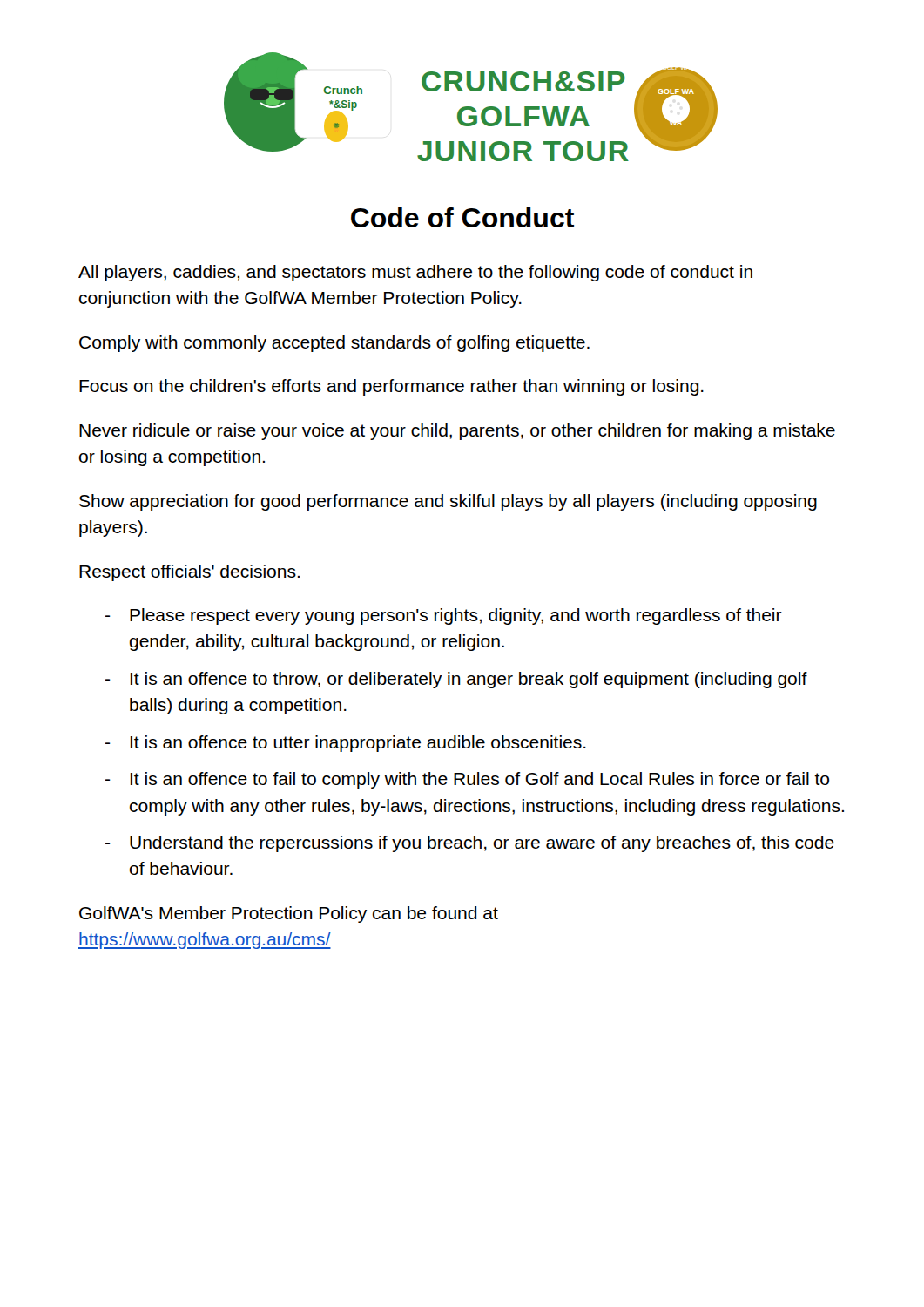Click on the block starting "Focus on the children's efforts and performance"
The width and height of the screenshot is (924, 1307).
tap(392, 386)
